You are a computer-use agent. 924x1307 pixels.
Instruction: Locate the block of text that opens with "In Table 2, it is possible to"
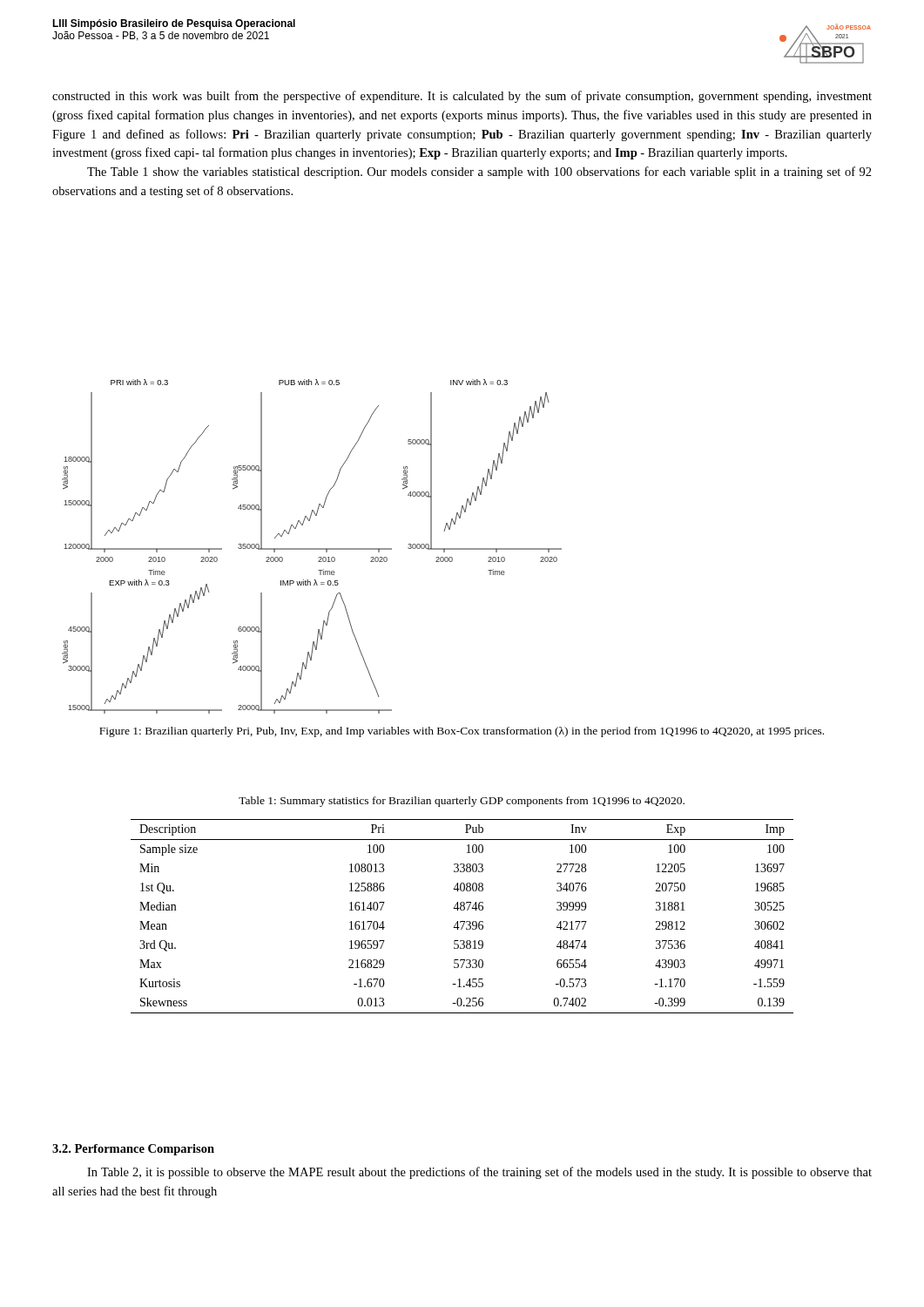click(x=462, y=1182)
